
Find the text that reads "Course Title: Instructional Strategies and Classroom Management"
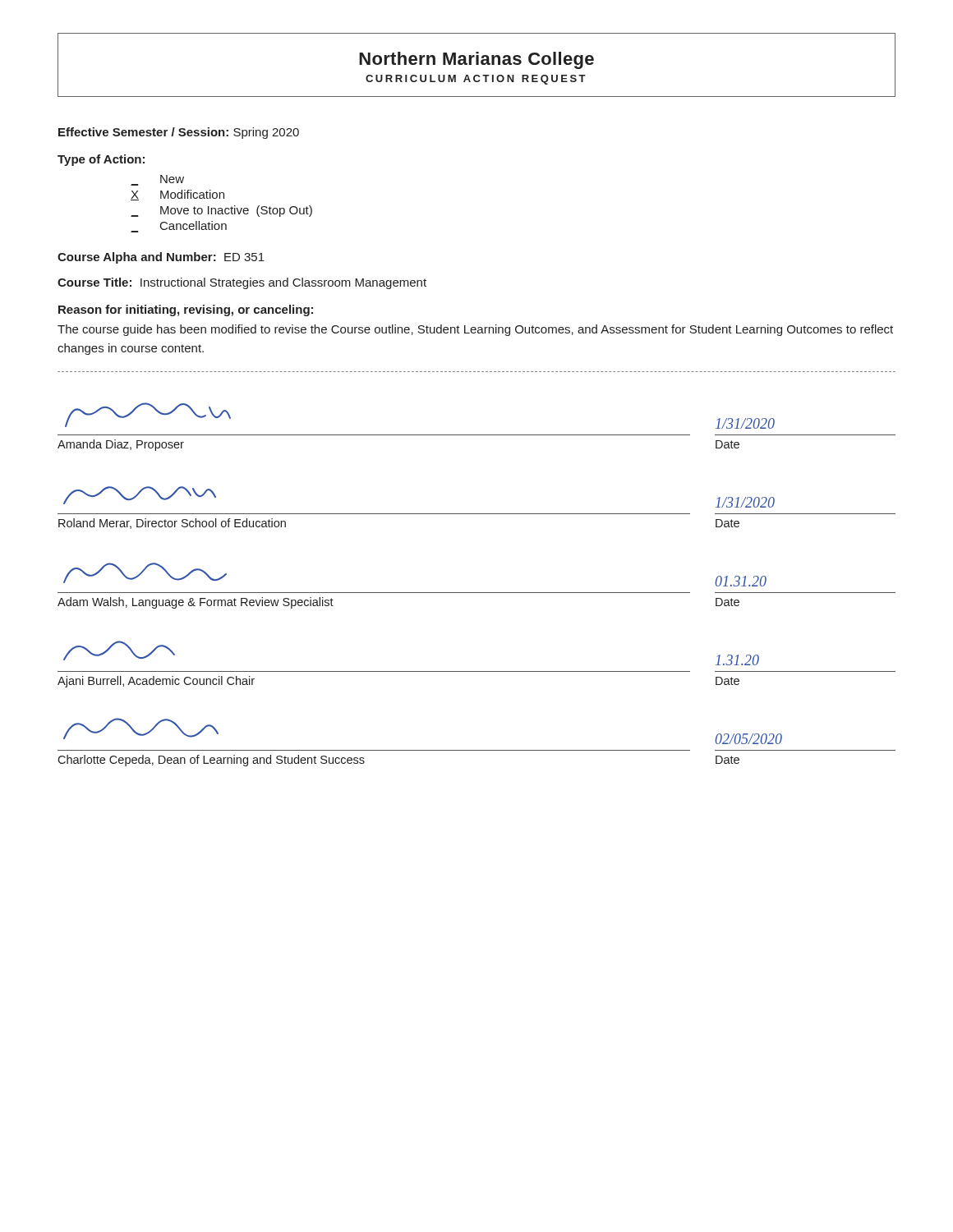click(242, 282)
